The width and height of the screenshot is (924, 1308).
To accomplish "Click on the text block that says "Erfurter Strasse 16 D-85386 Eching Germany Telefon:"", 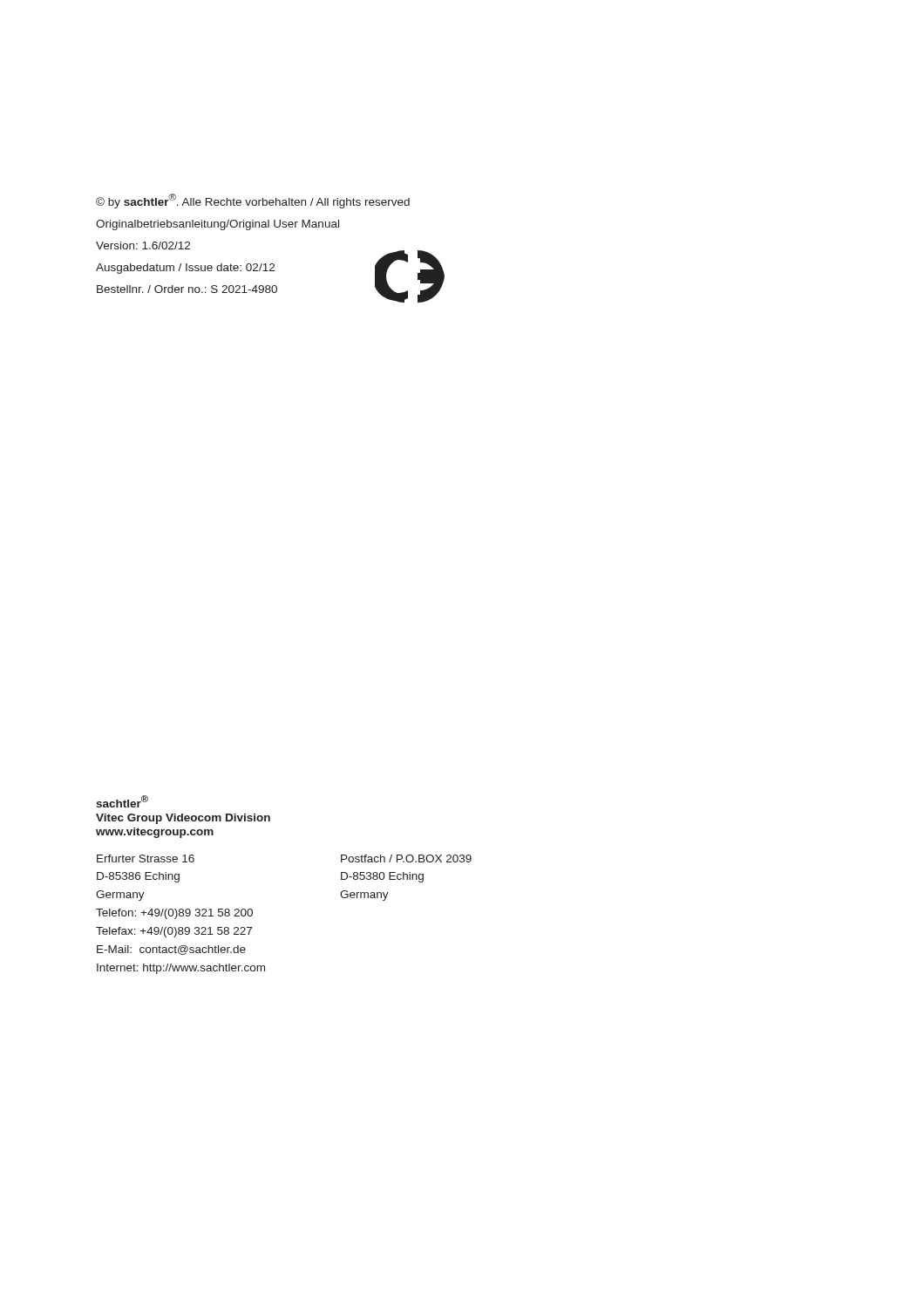I will pyautogui.click(x=181, y=913).
